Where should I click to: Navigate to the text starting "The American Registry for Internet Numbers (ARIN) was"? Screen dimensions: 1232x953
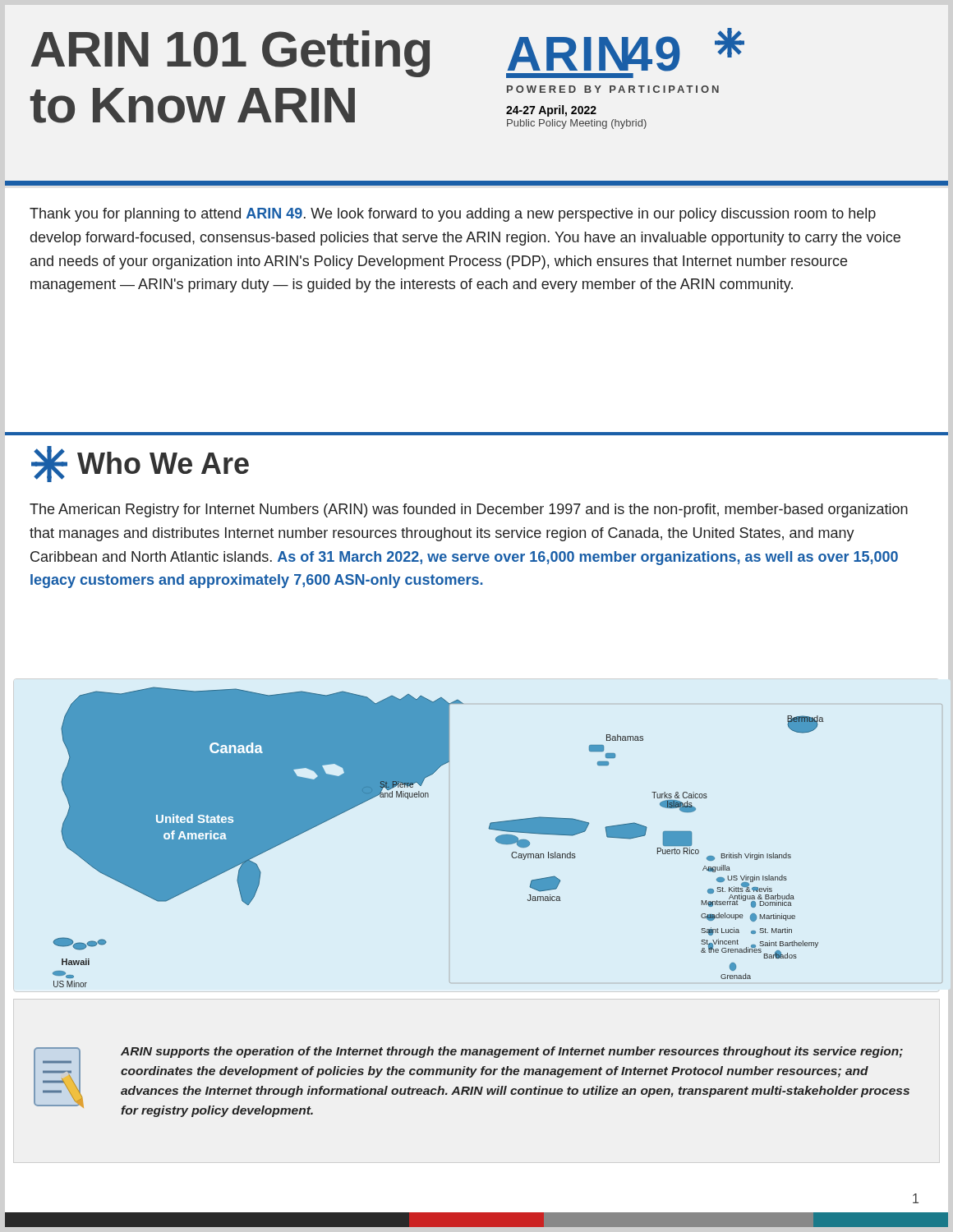(x=469, y=545)
